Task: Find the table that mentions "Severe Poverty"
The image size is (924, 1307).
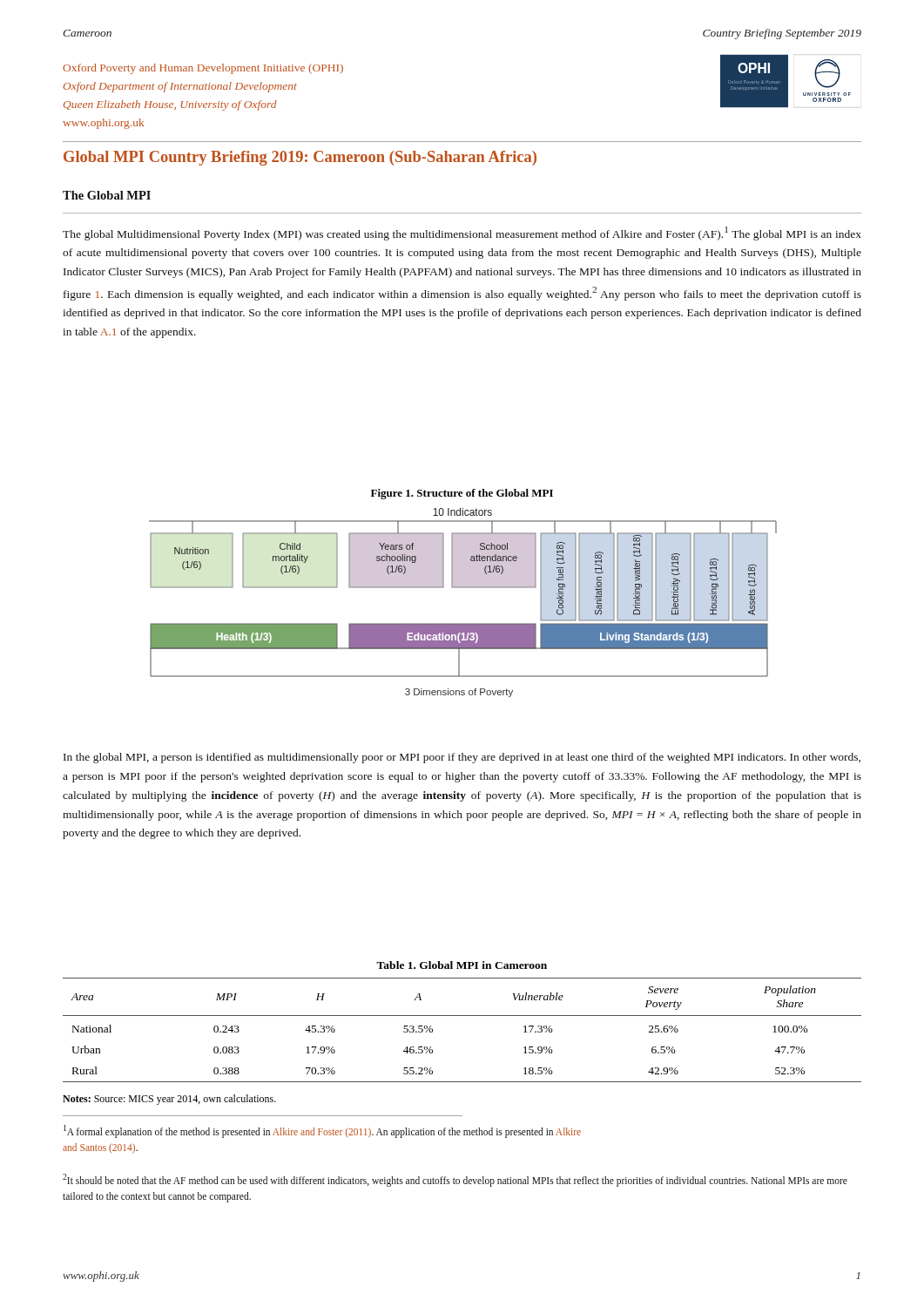Action: coord(462,1030)
